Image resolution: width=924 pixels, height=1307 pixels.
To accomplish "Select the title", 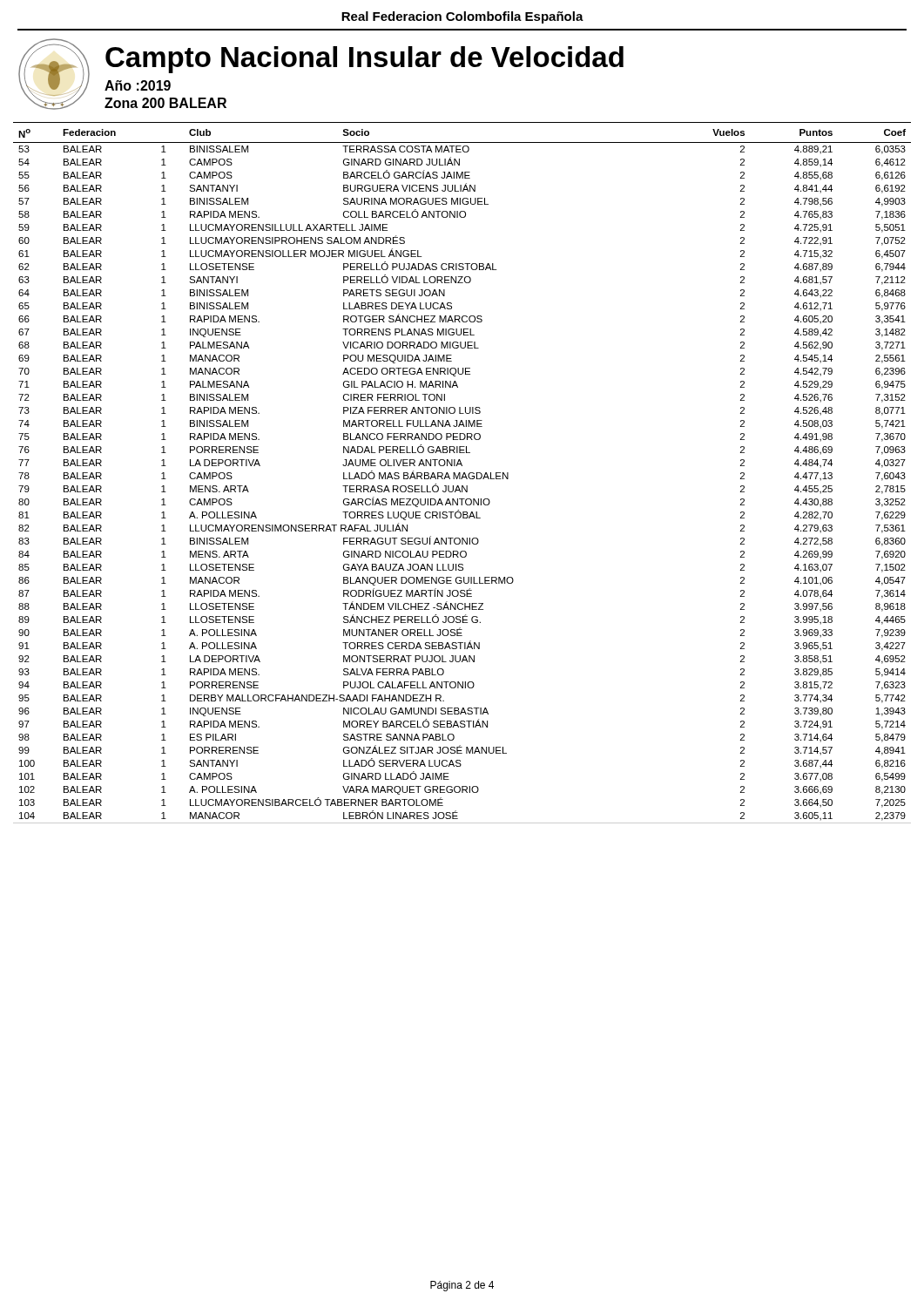I will click(x=501, y=76).
